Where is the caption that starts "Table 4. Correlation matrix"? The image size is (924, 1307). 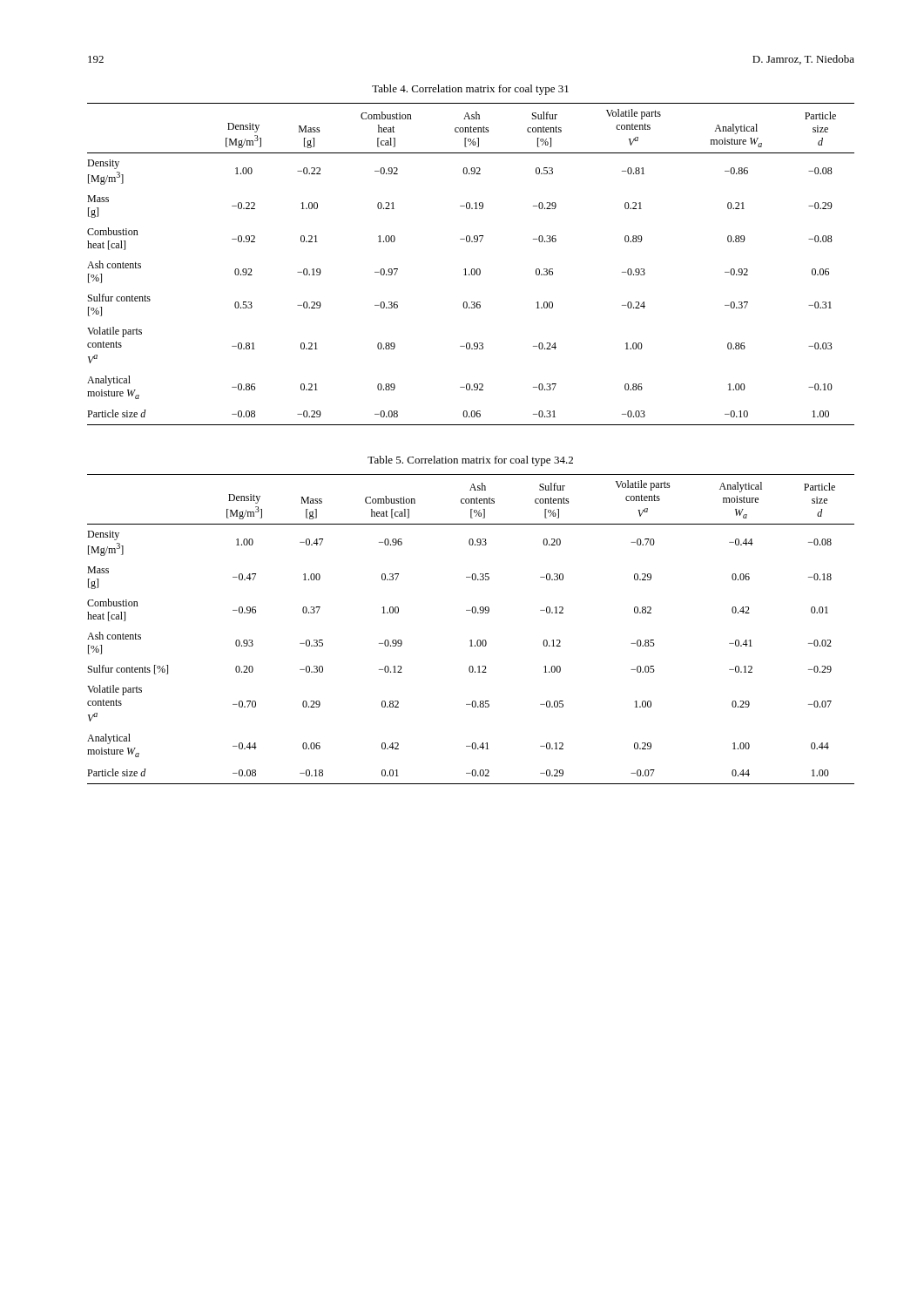pos(471,88)
